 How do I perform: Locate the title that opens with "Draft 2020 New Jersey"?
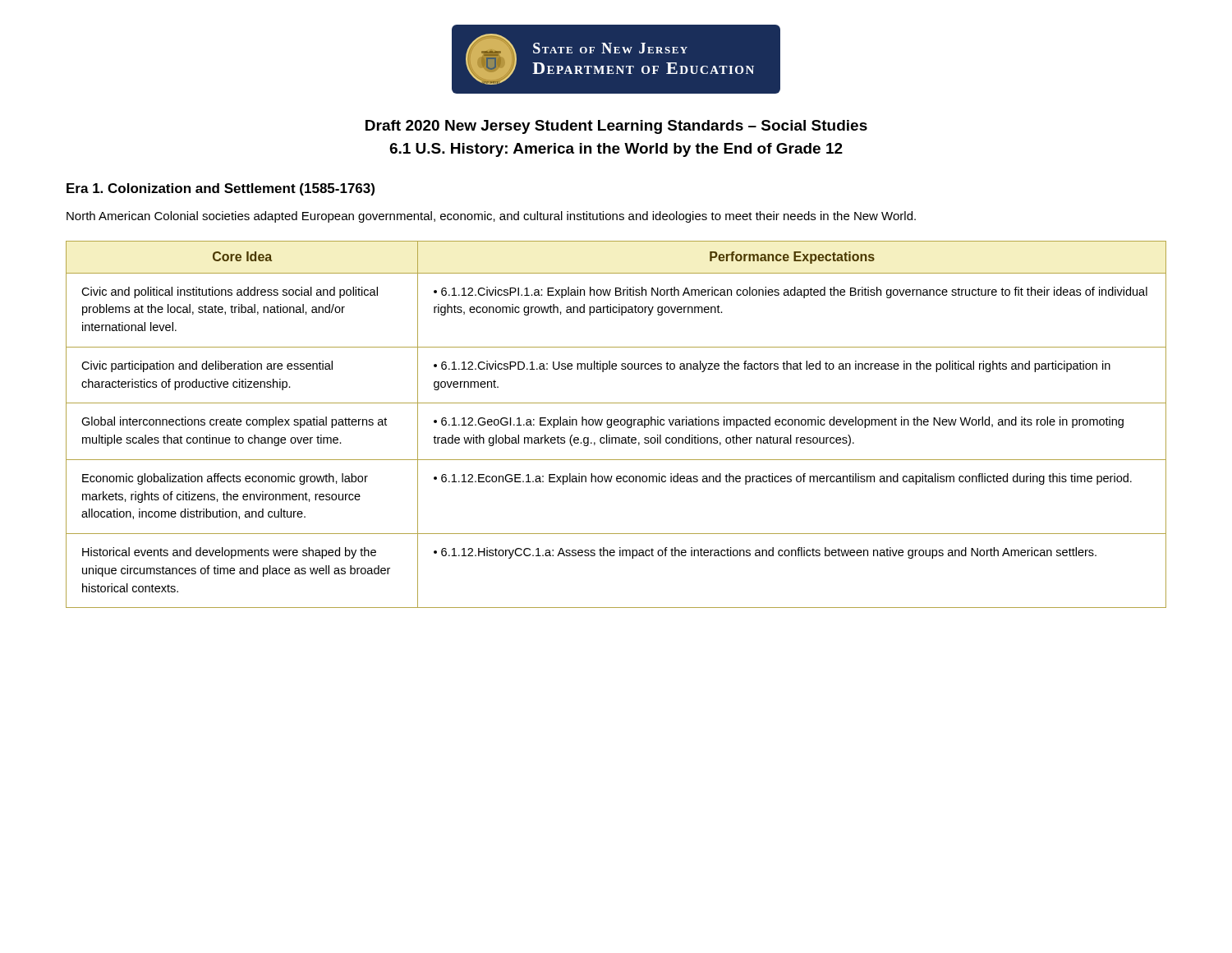click(616, 137)
